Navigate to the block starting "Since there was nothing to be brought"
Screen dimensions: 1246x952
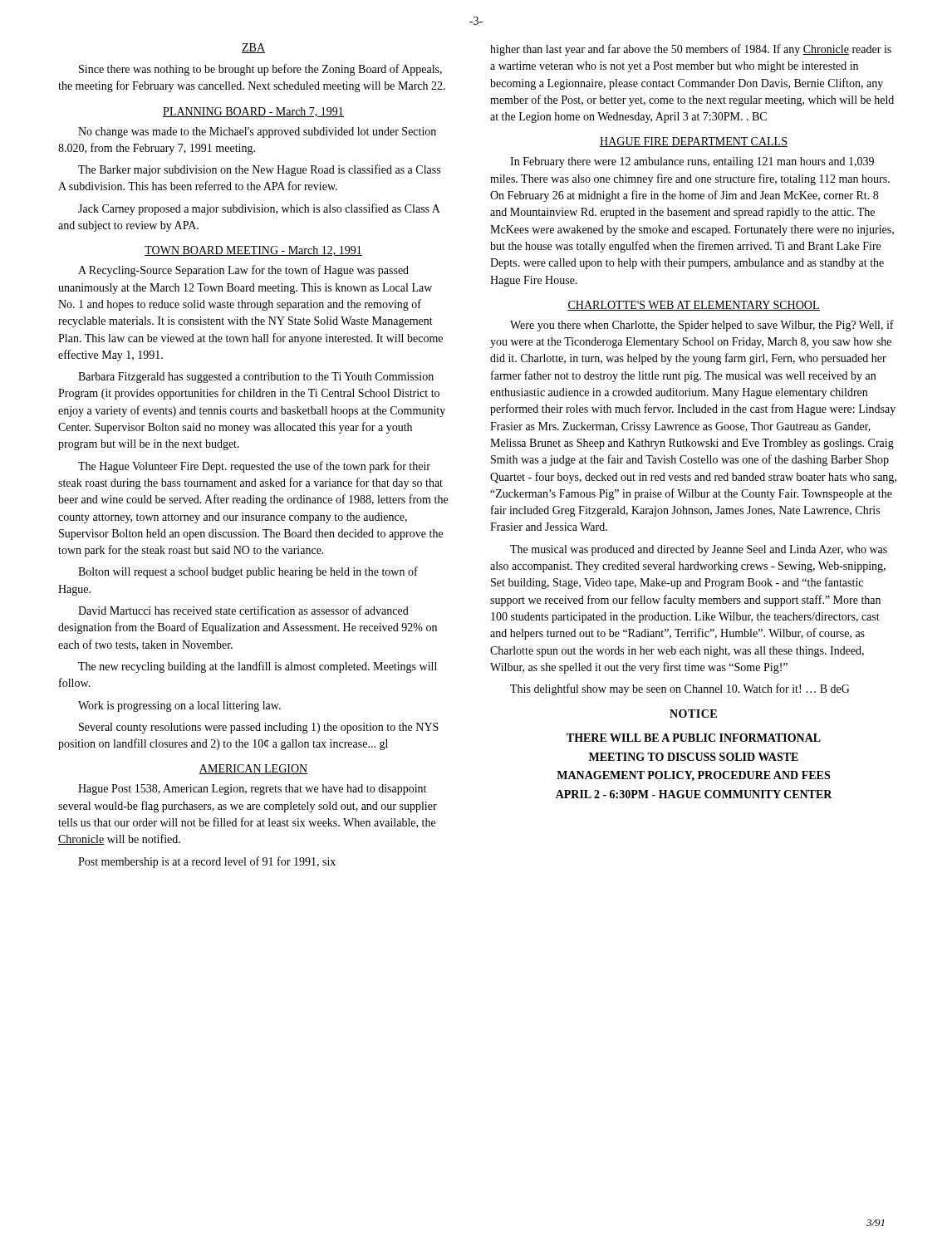click(x=253, y=78)
